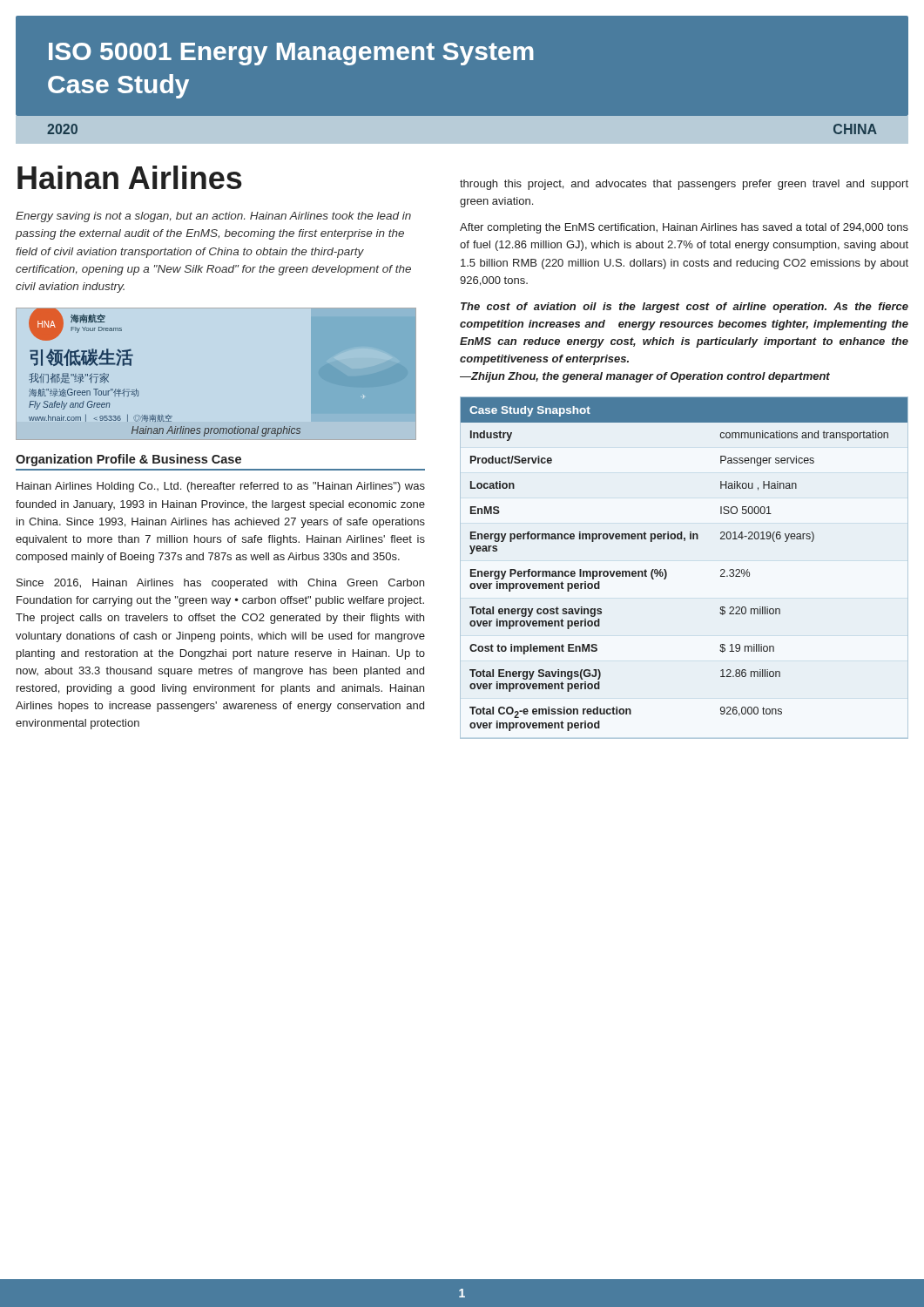
Task: Find the block starting "ISO 50001 Energy Management SystemCase"
Action: coord(462,68)
